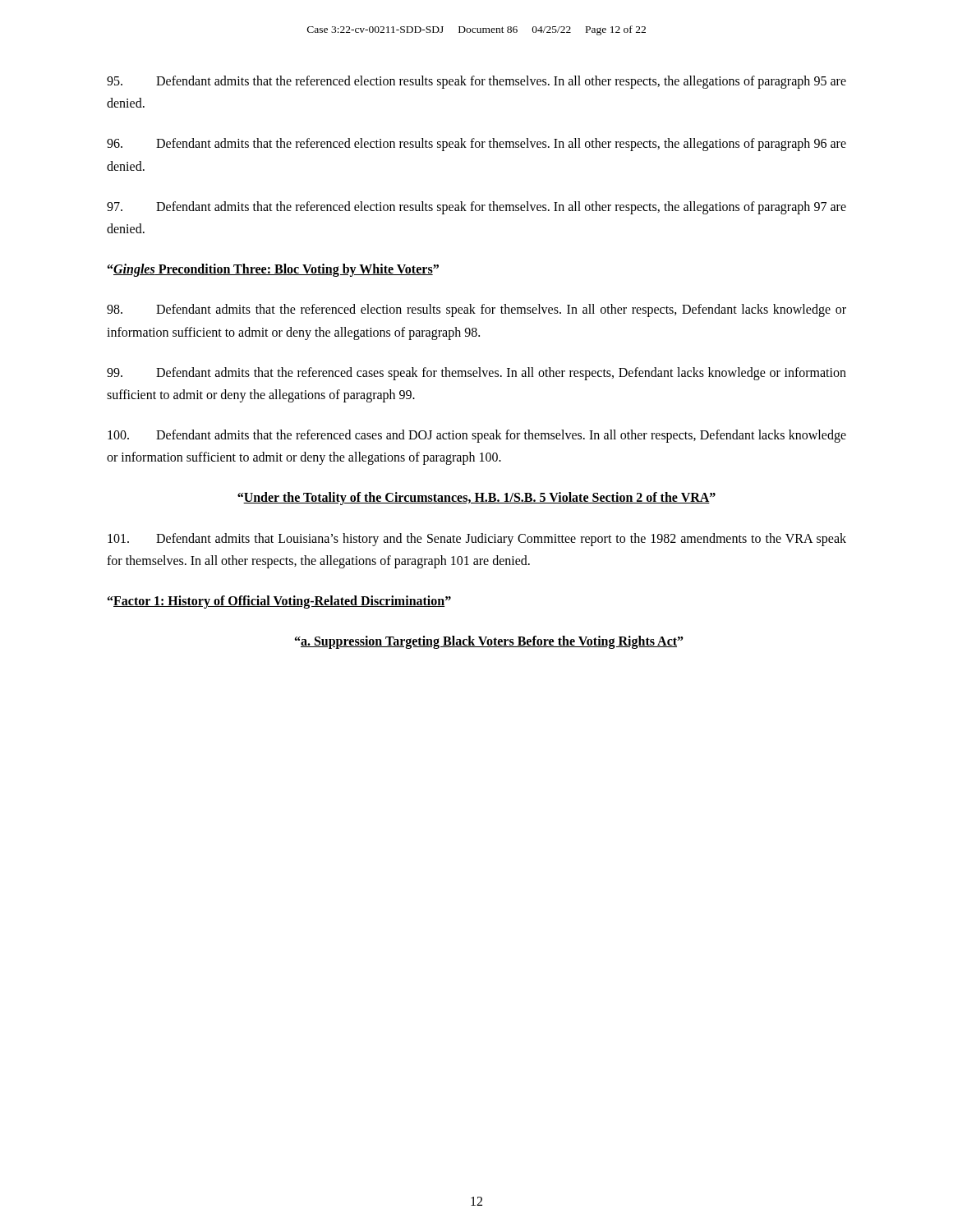The height and width of the screenshot is (1232, 953).
Task: Find the section header on this page that starts "“Under the Totality of the Circumstances, H.B."
Action: [x=476, y=498]
